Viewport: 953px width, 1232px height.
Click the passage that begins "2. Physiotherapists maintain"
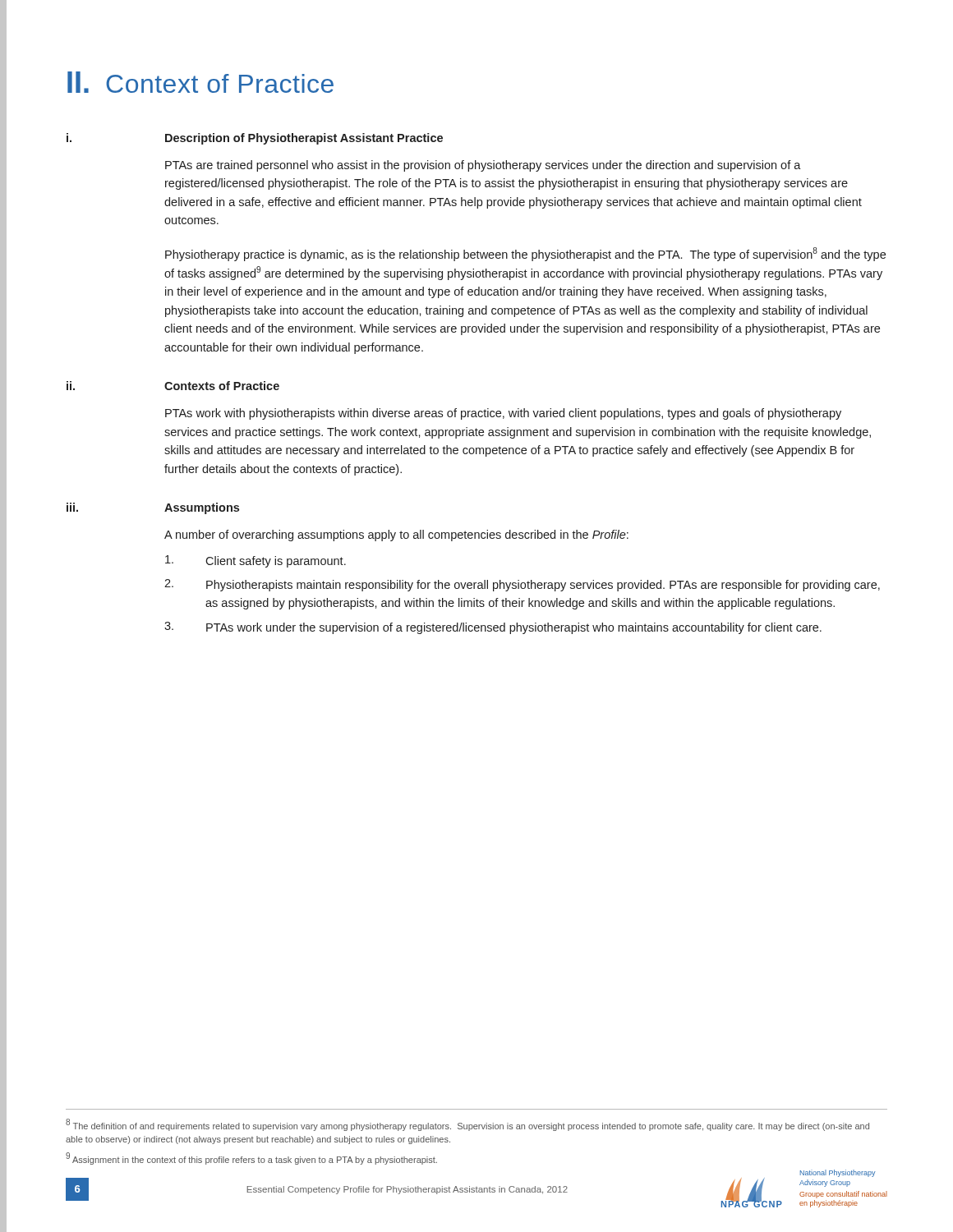526,595
